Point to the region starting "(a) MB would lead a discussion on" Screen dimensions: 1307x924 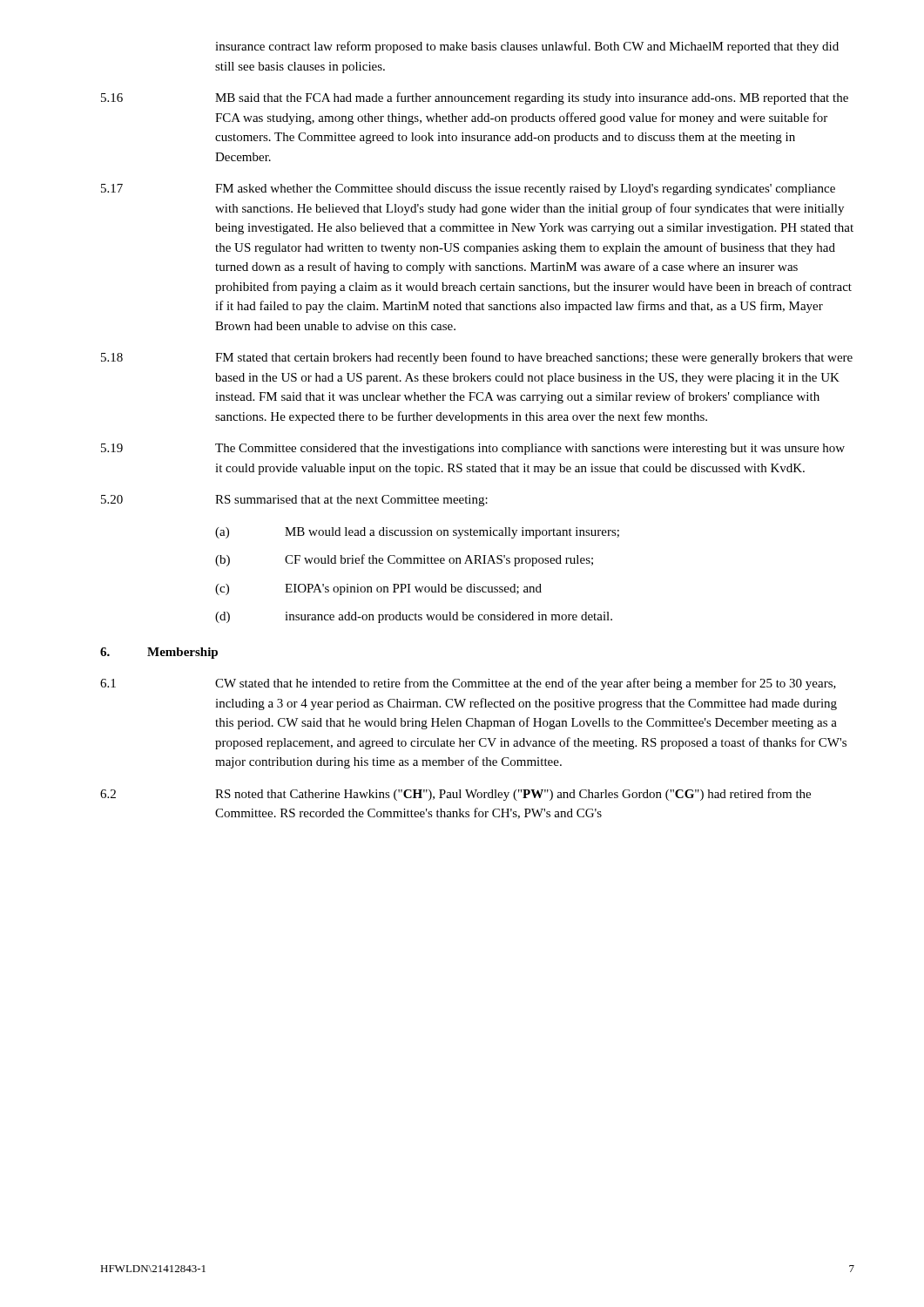[535, 531]
